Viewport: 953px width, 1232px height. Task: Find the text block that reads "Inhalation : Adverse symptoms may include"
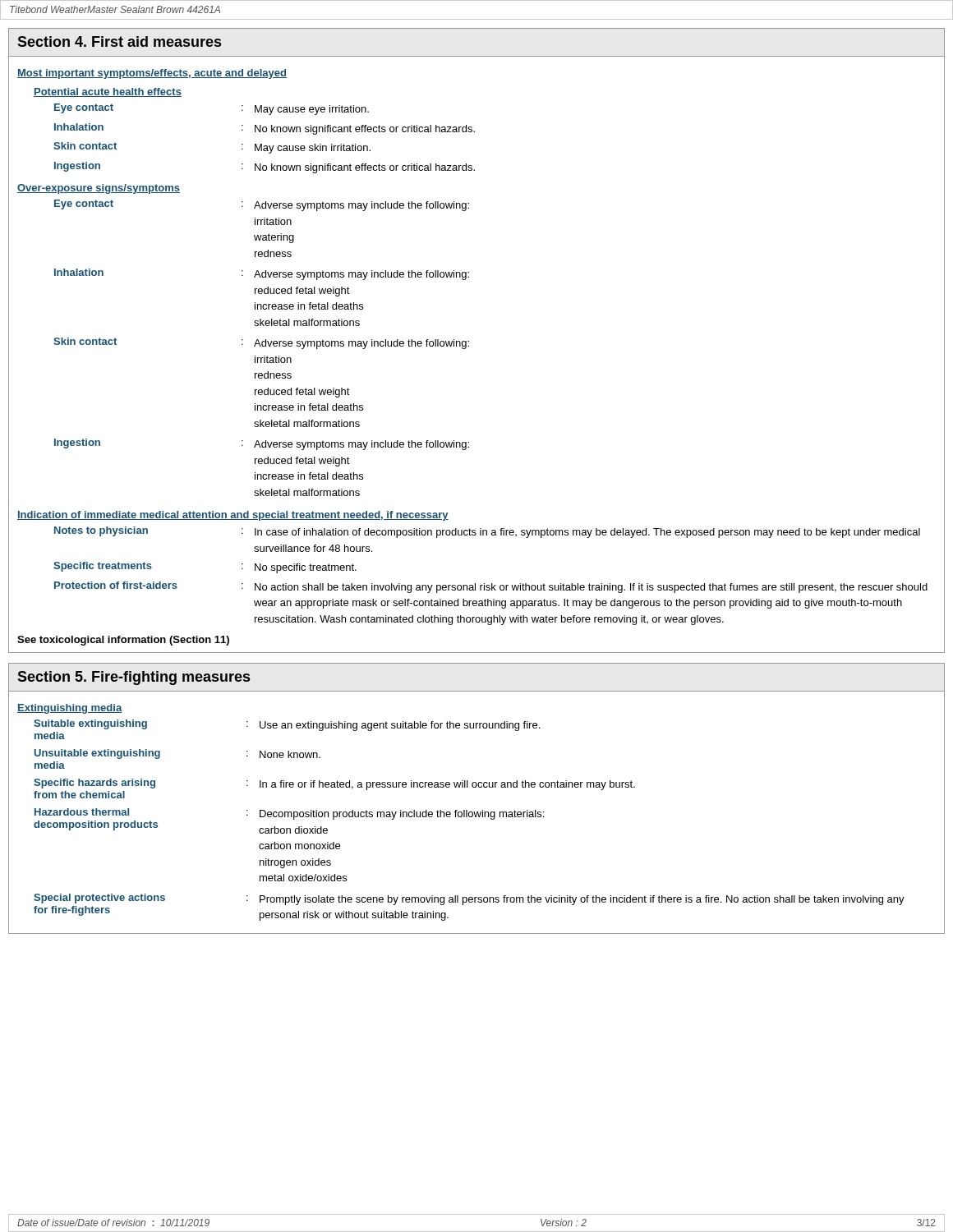pos(262,274)
